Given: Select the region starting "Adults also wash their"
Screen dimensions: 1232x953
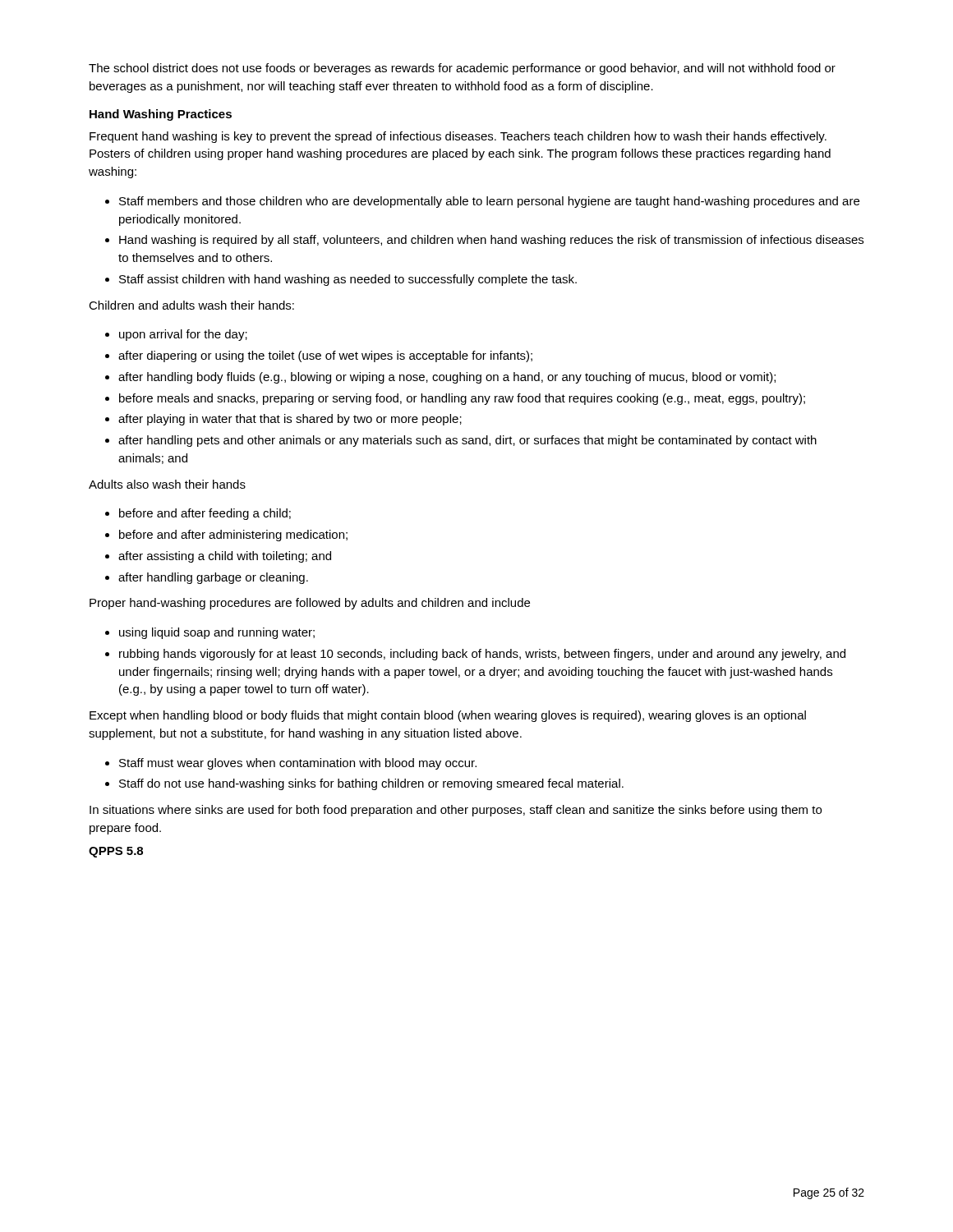Looking at the screenshot, I should coord(167,484).
